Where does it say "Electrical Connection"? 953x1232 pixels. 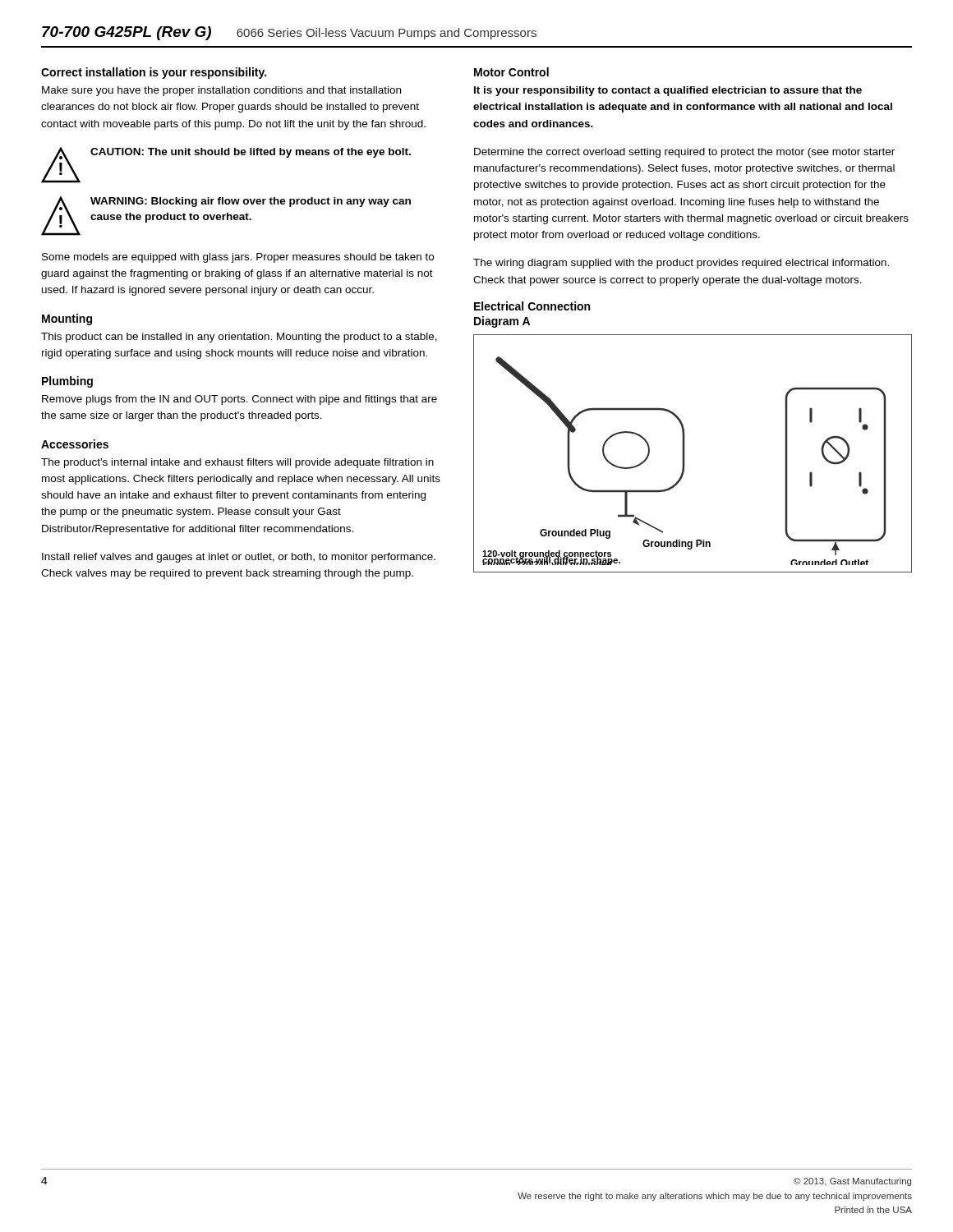532,306
